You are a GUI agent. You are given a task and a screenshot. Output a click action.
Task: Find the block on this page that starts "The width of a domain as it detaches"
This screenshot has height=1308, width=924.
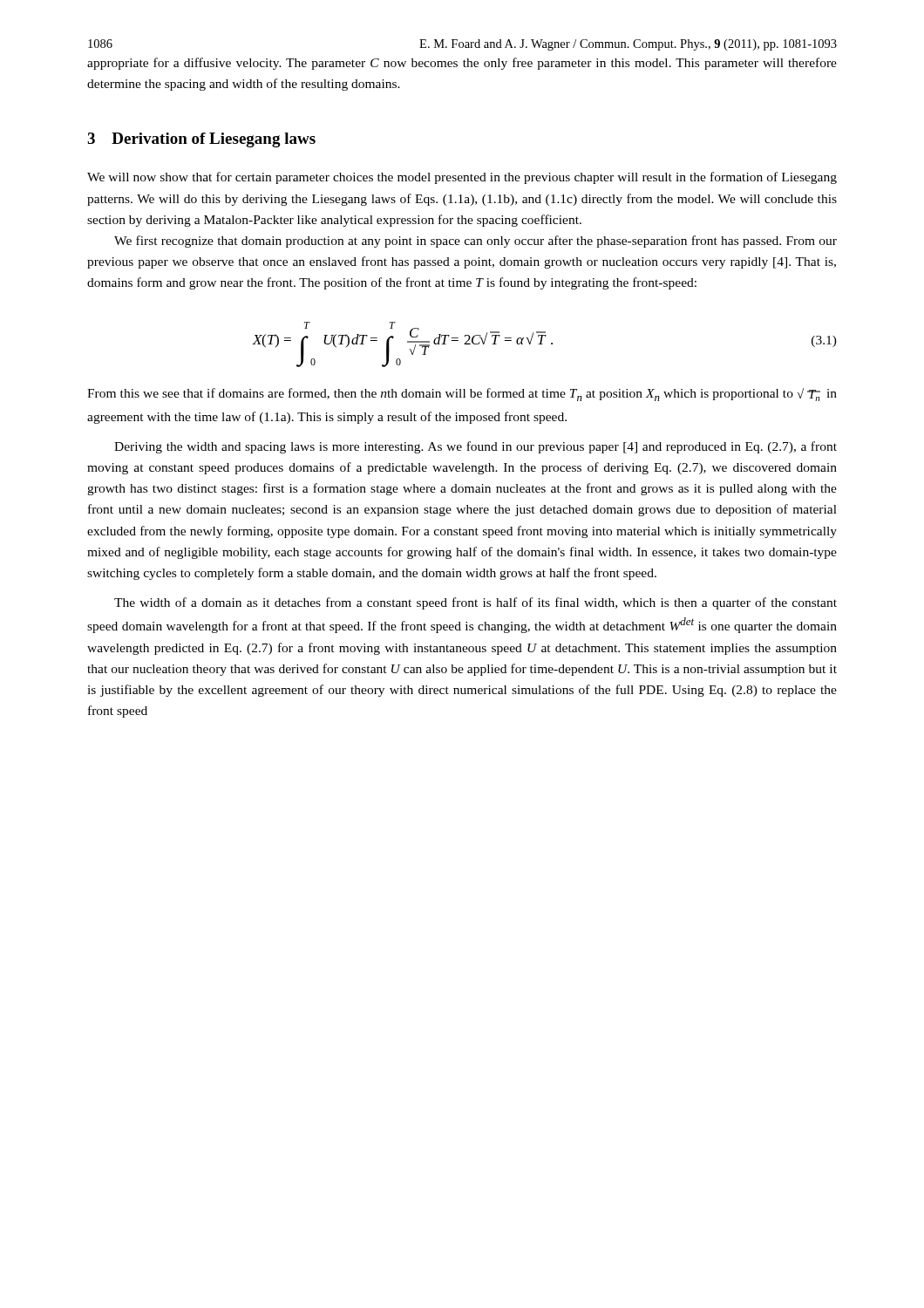pos(462,657)
